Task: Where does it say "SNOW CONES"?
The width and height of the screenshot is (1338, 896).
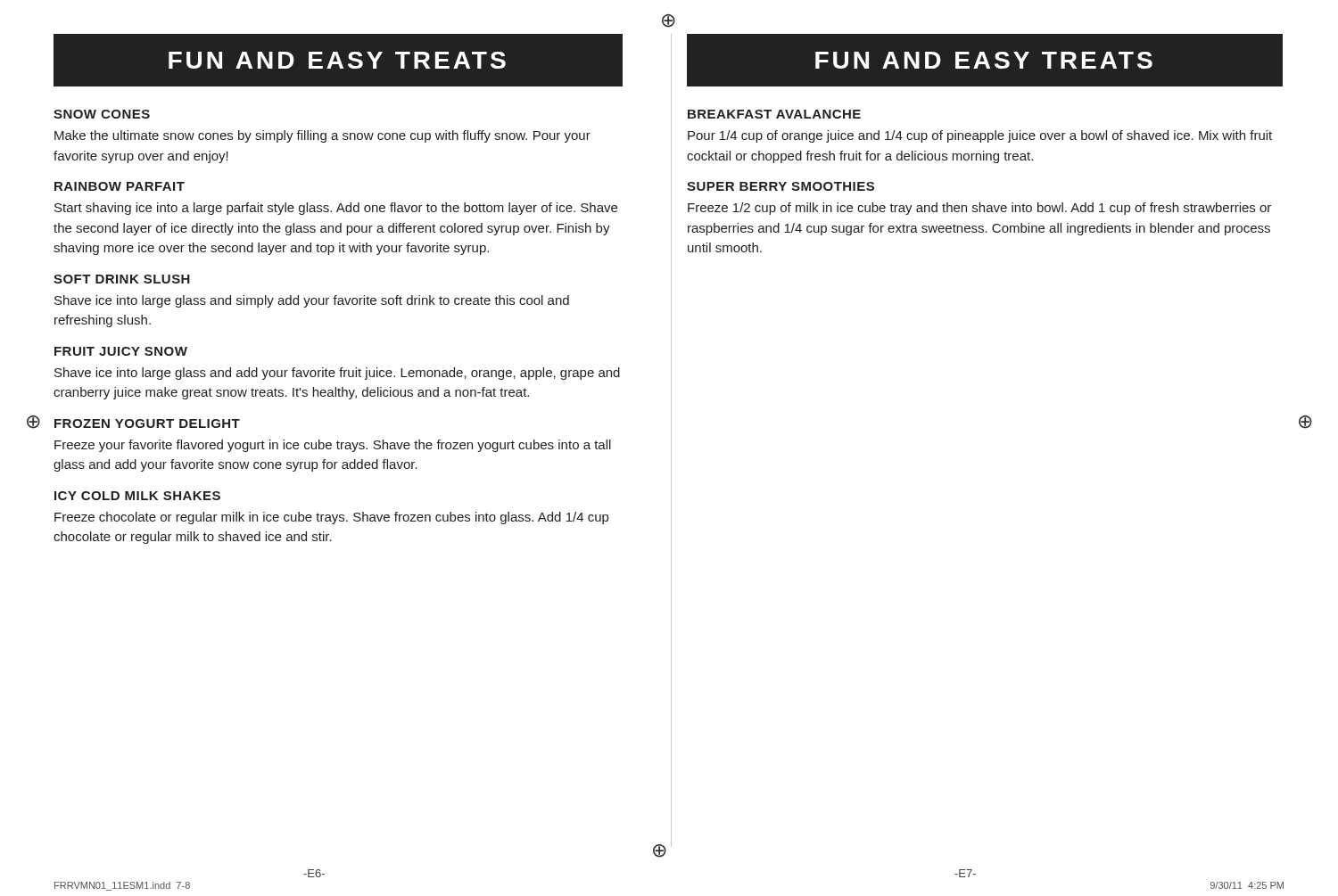Action: pyautogui.click(x=102, y=114)
